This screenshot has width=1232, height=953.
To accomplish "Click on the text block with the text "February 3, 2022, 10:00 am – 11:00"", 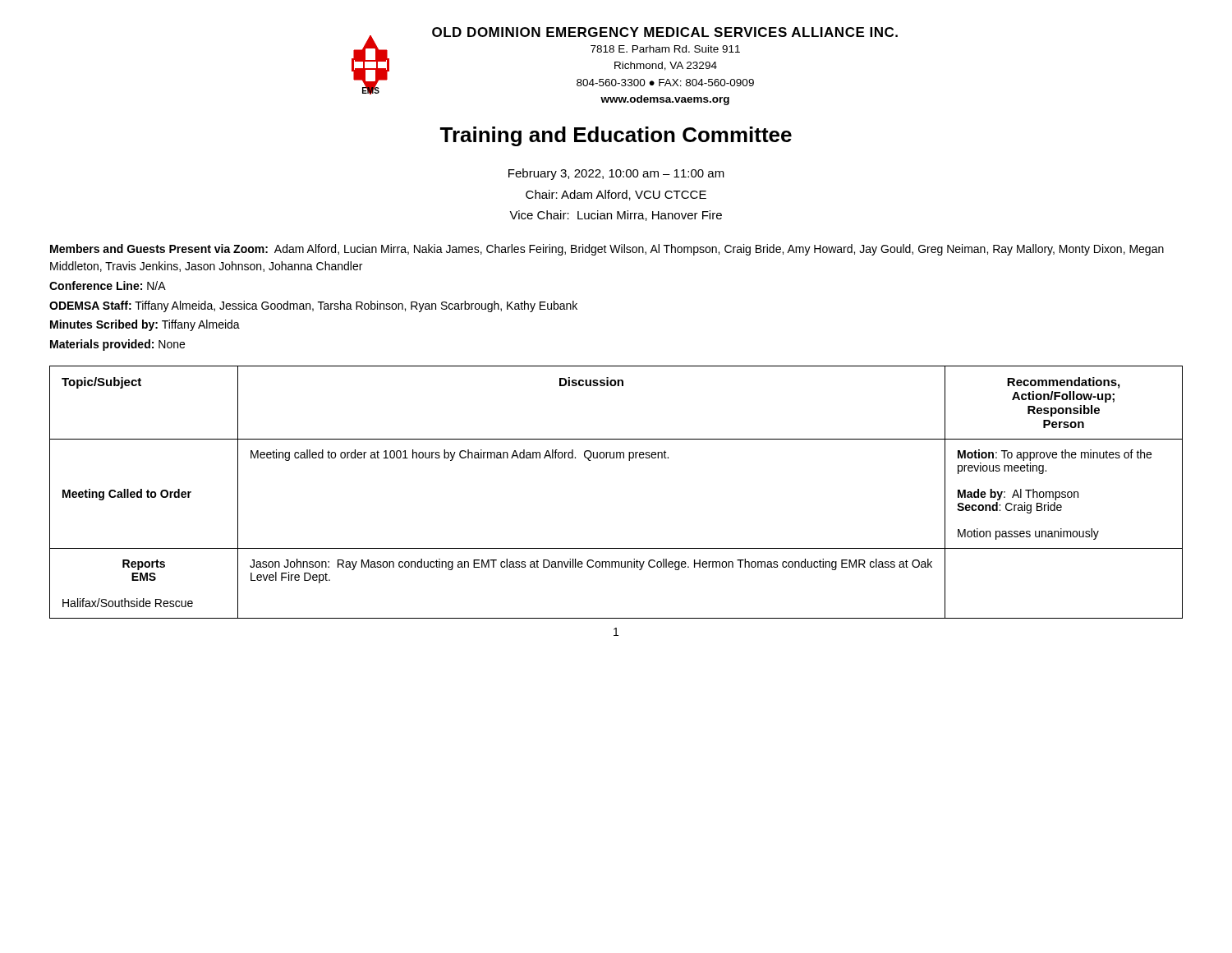I will pyautogui.click(x=616, y=194).
